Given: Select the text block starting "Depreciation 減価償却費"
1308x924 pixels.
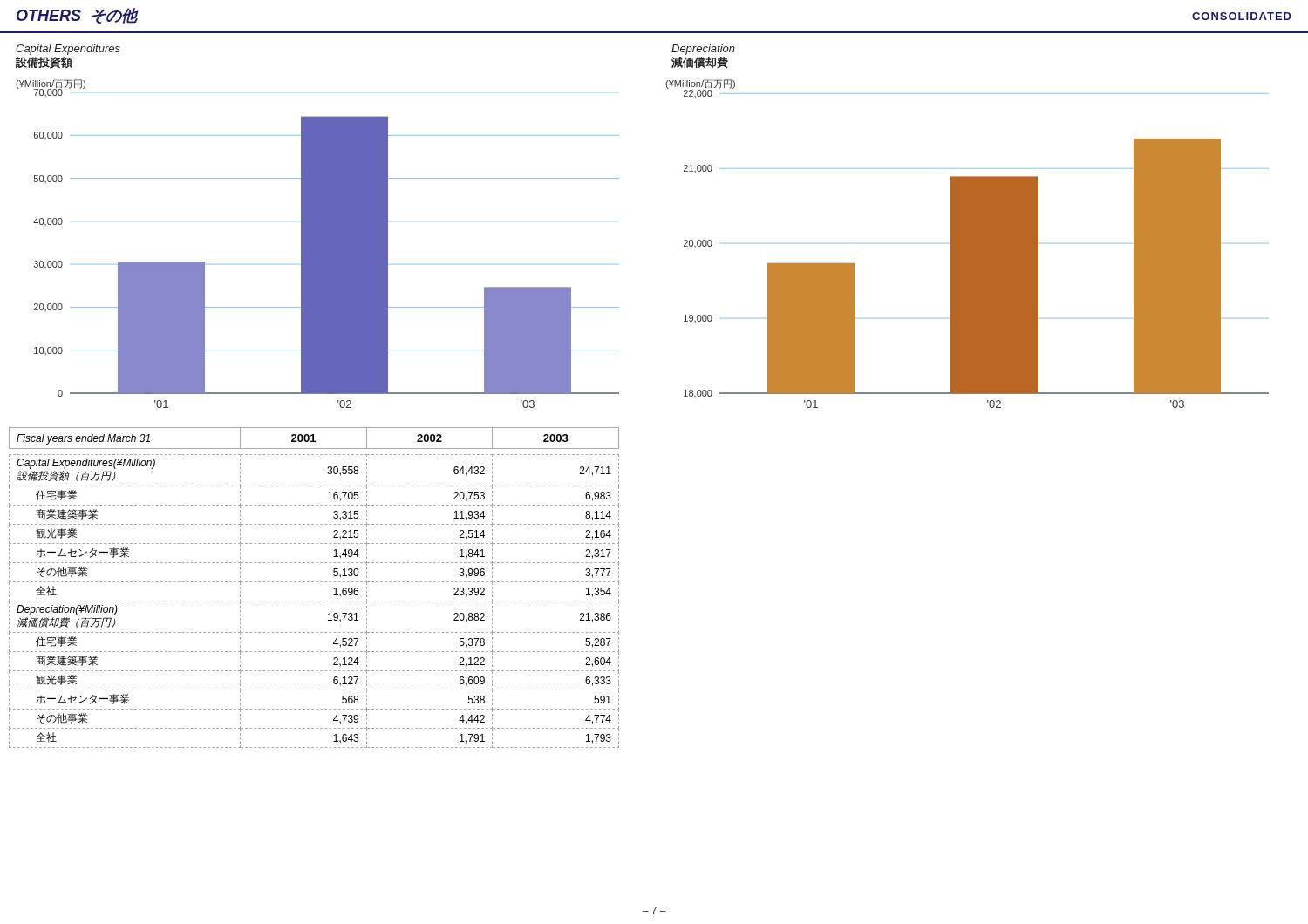Looking at the screenshot, I should tap(703, 56).
